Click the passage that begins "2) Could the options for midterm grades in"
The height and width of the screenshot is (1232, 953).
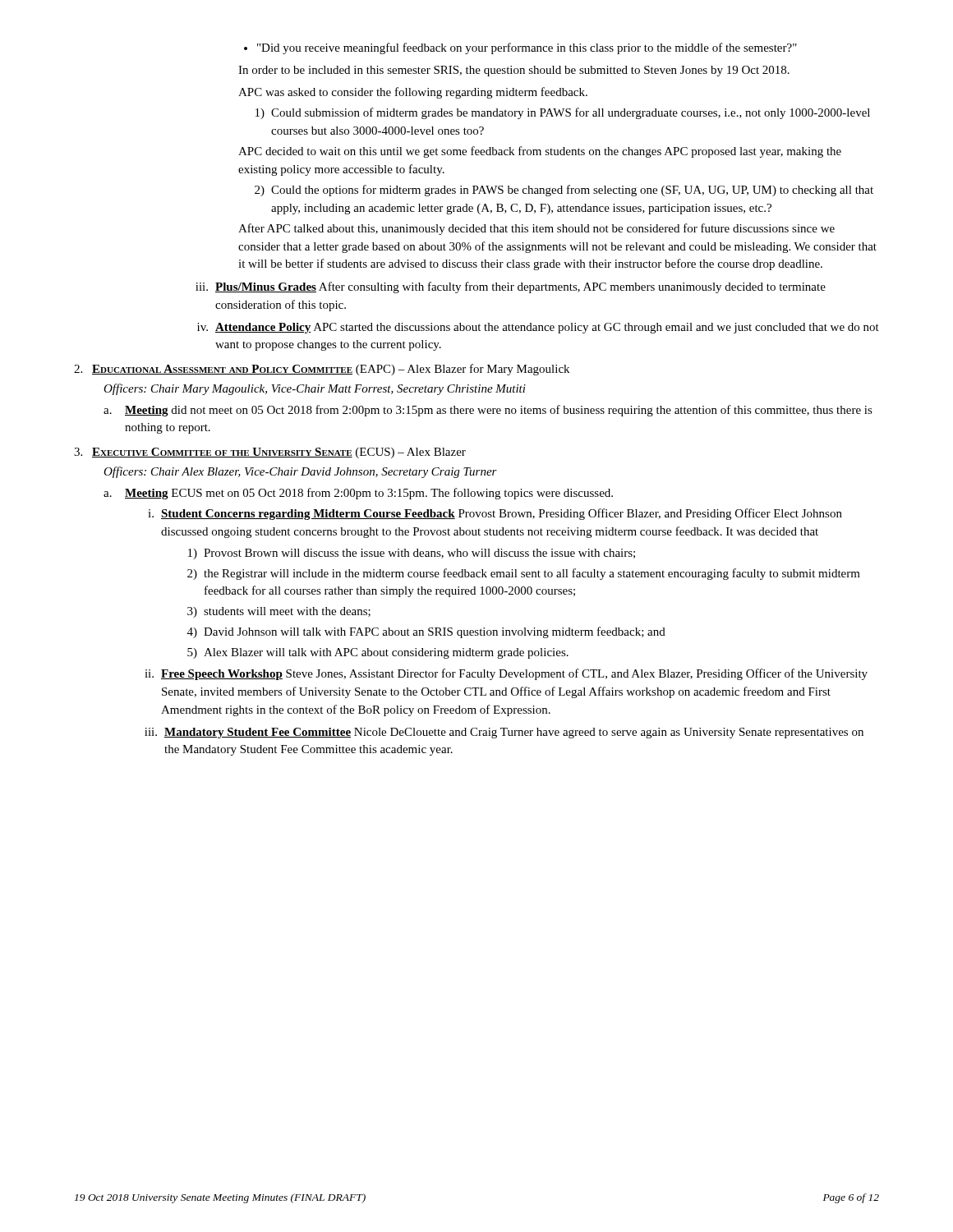559,200
